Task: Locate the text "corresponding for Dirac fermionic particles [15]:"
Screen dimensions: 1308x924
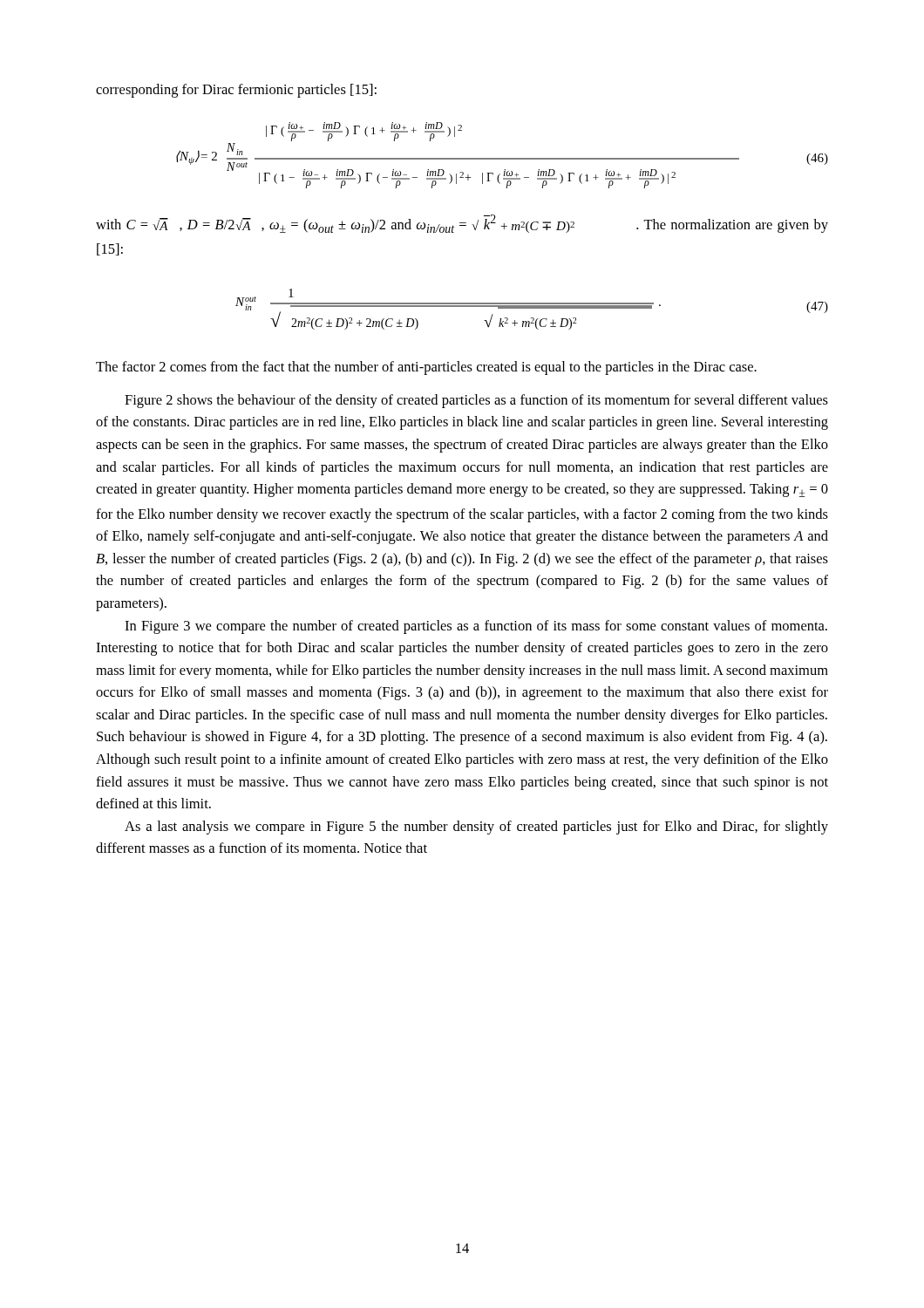Action: (x=237, y=89)
